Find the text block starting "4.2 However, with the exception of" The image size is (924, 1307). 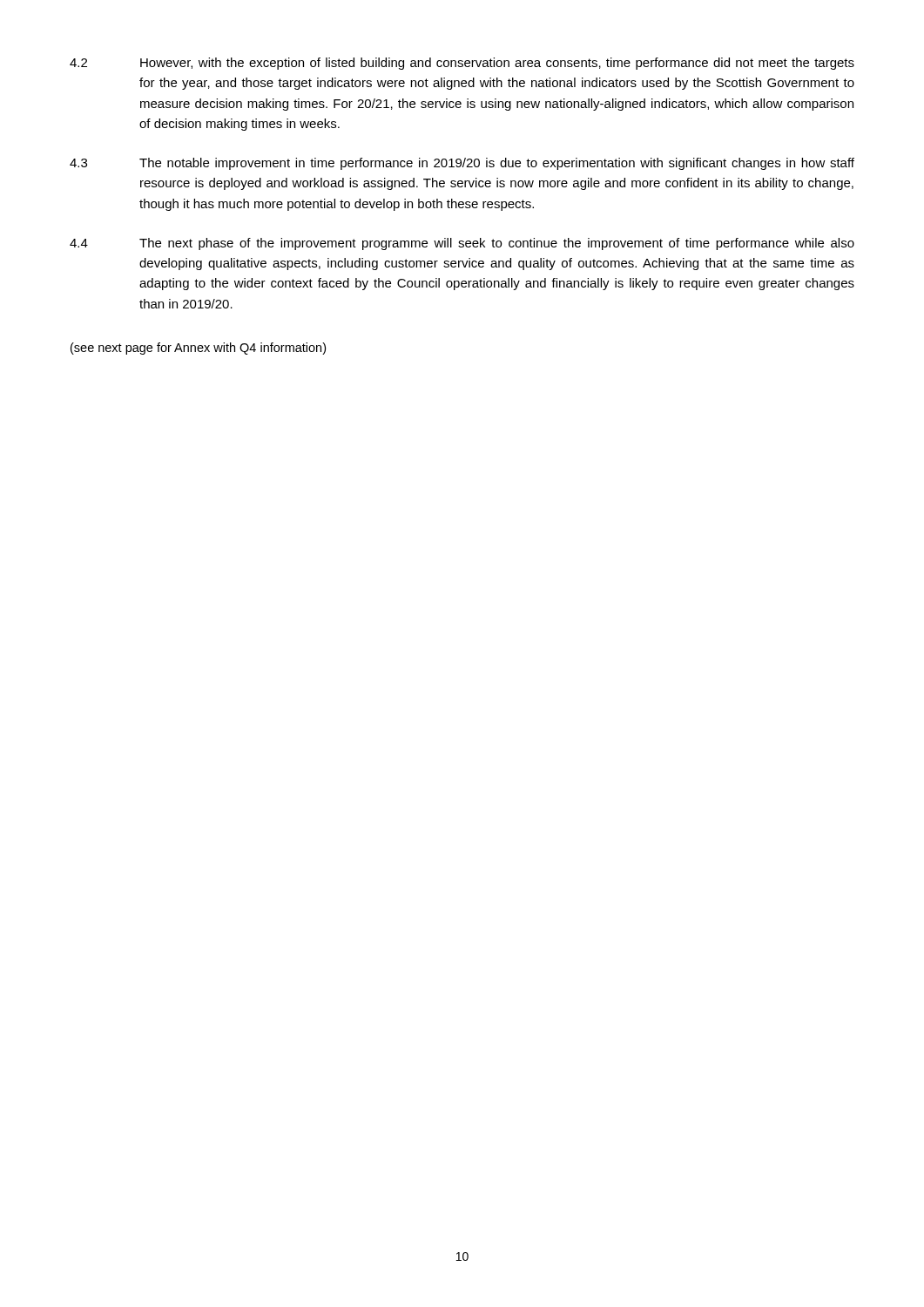tap(462, 93)
